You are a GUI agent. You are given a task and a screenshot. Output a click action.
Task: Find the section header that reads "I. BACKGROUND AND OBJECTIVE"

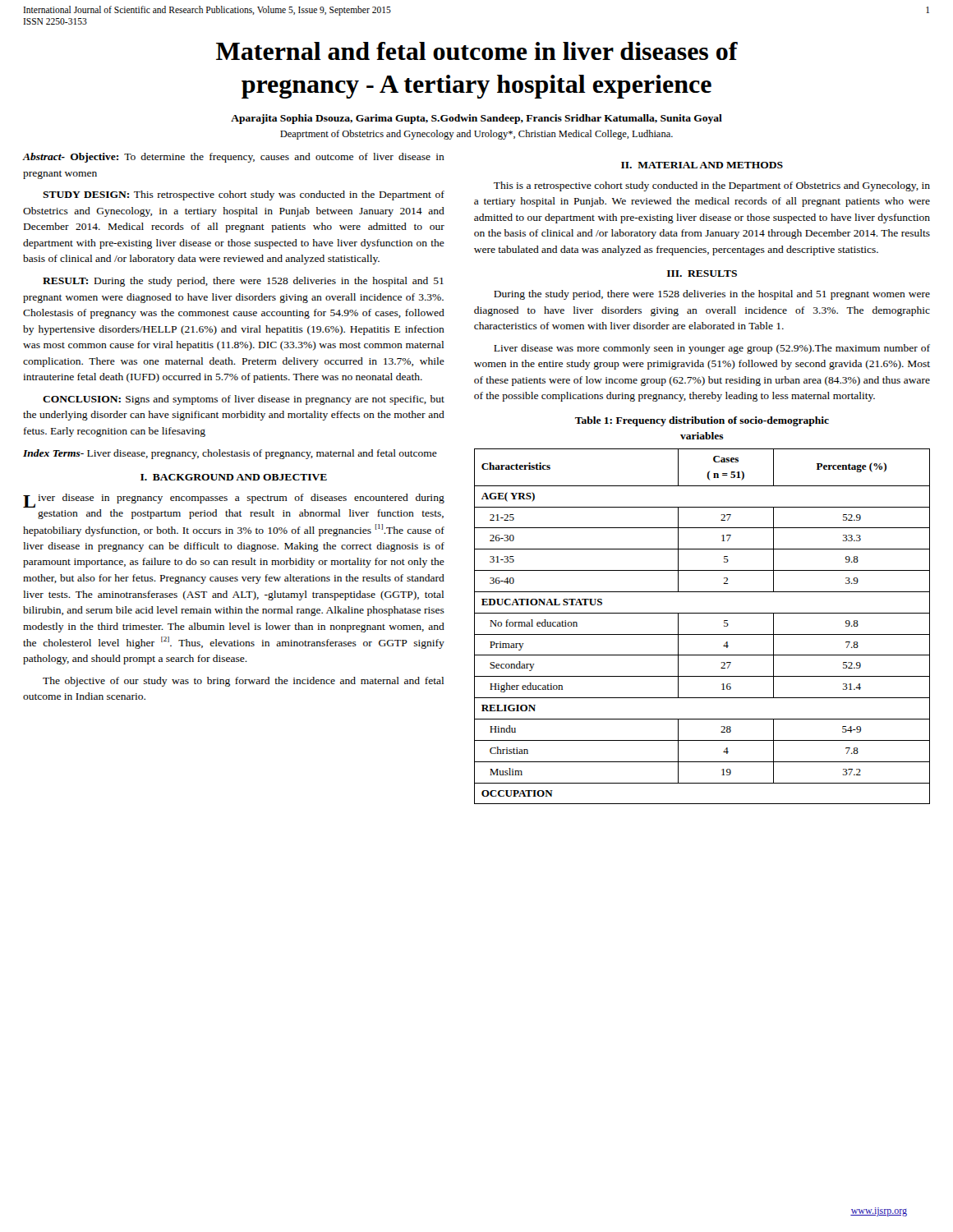coord(234,477)
